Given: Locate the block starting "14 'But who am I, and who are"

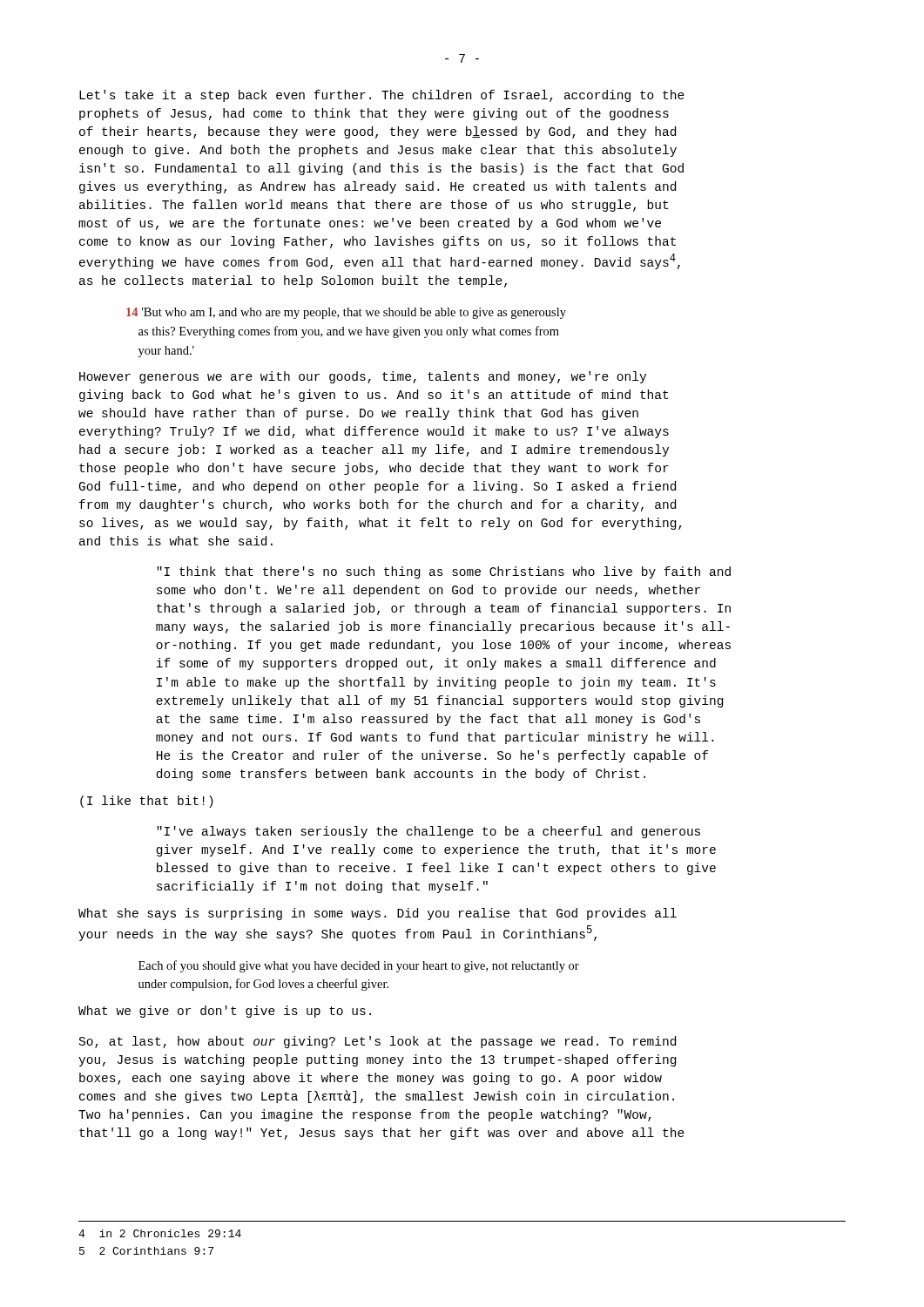Looking at the screenshot, I should [346, 331].
